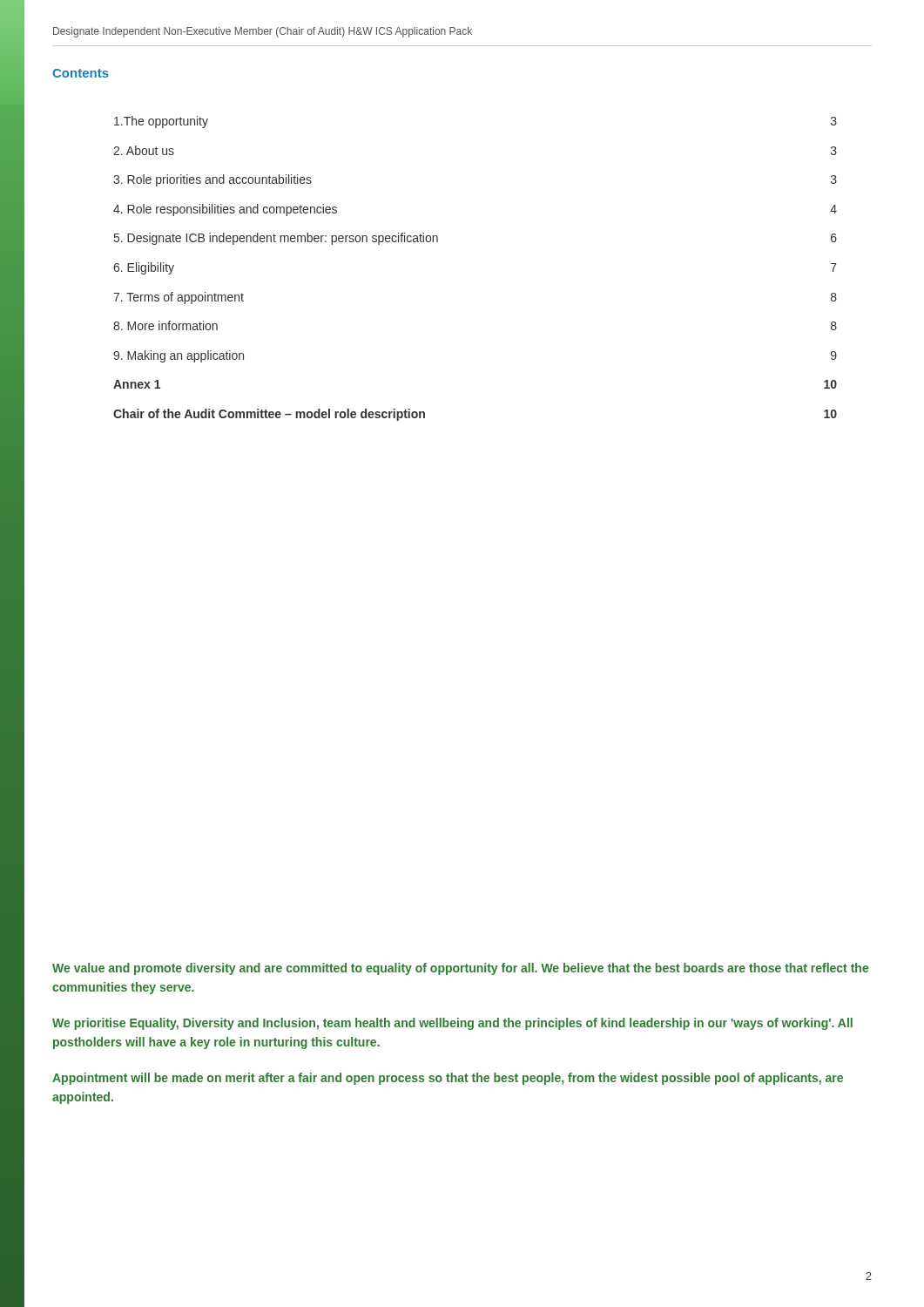Point to the block beginning "5. Designate ICB"
This screenshot has height=1307, width=924.
pyautogui.click(x=274, y=238)
